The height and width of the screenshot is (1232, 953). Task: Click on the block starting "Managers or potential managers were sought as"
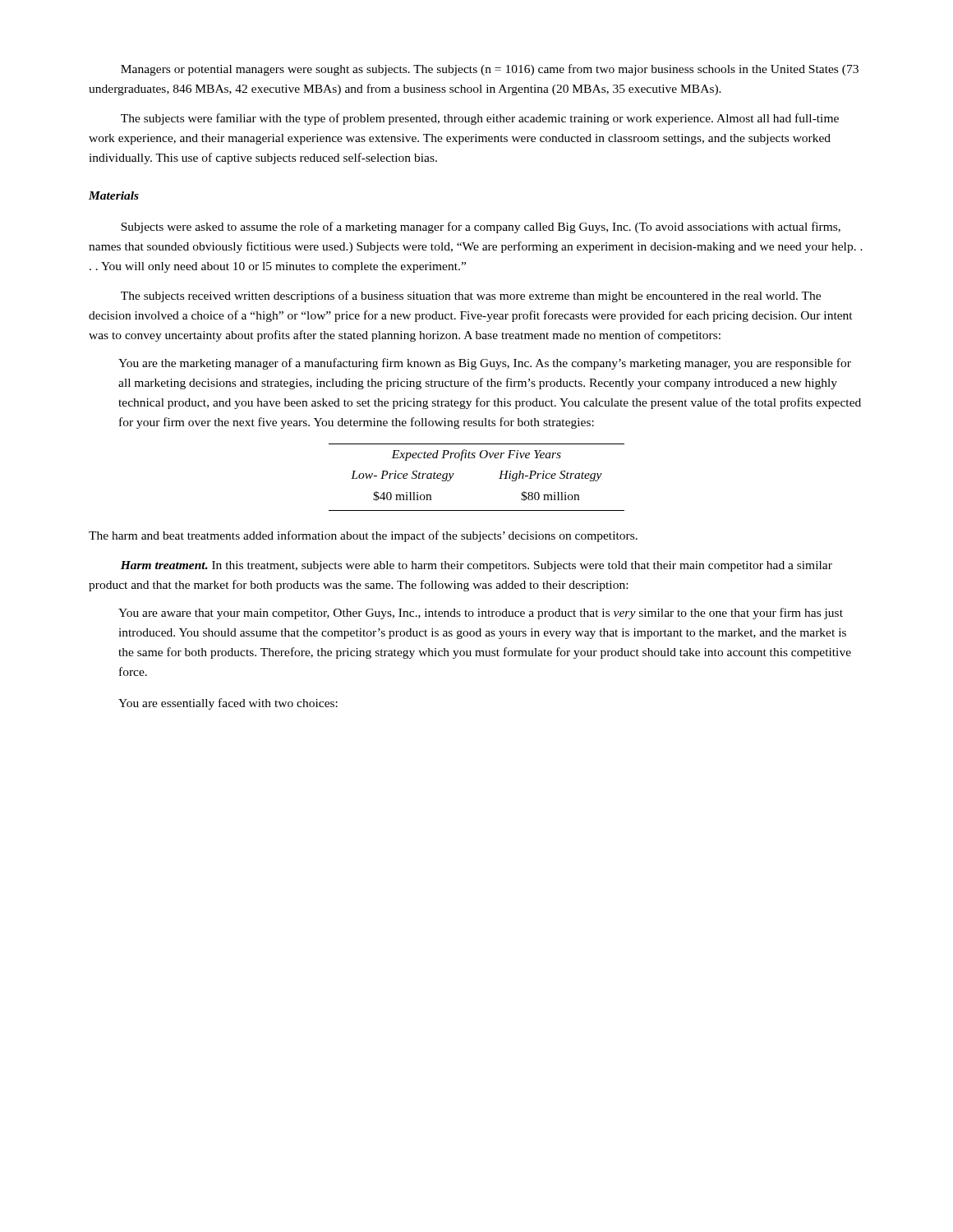(x=476, y=79)
